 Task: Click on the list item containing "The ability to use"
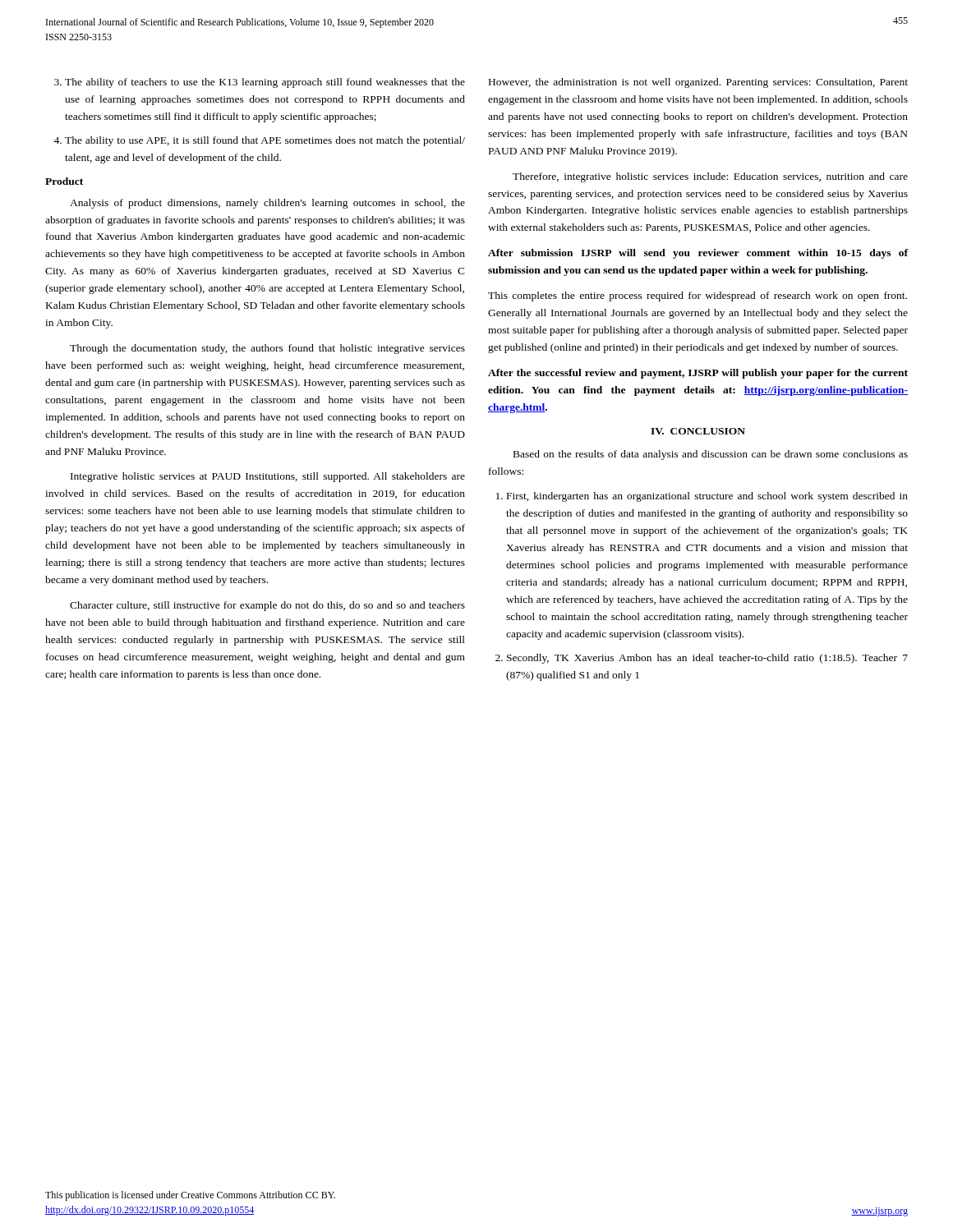[265, 148]
